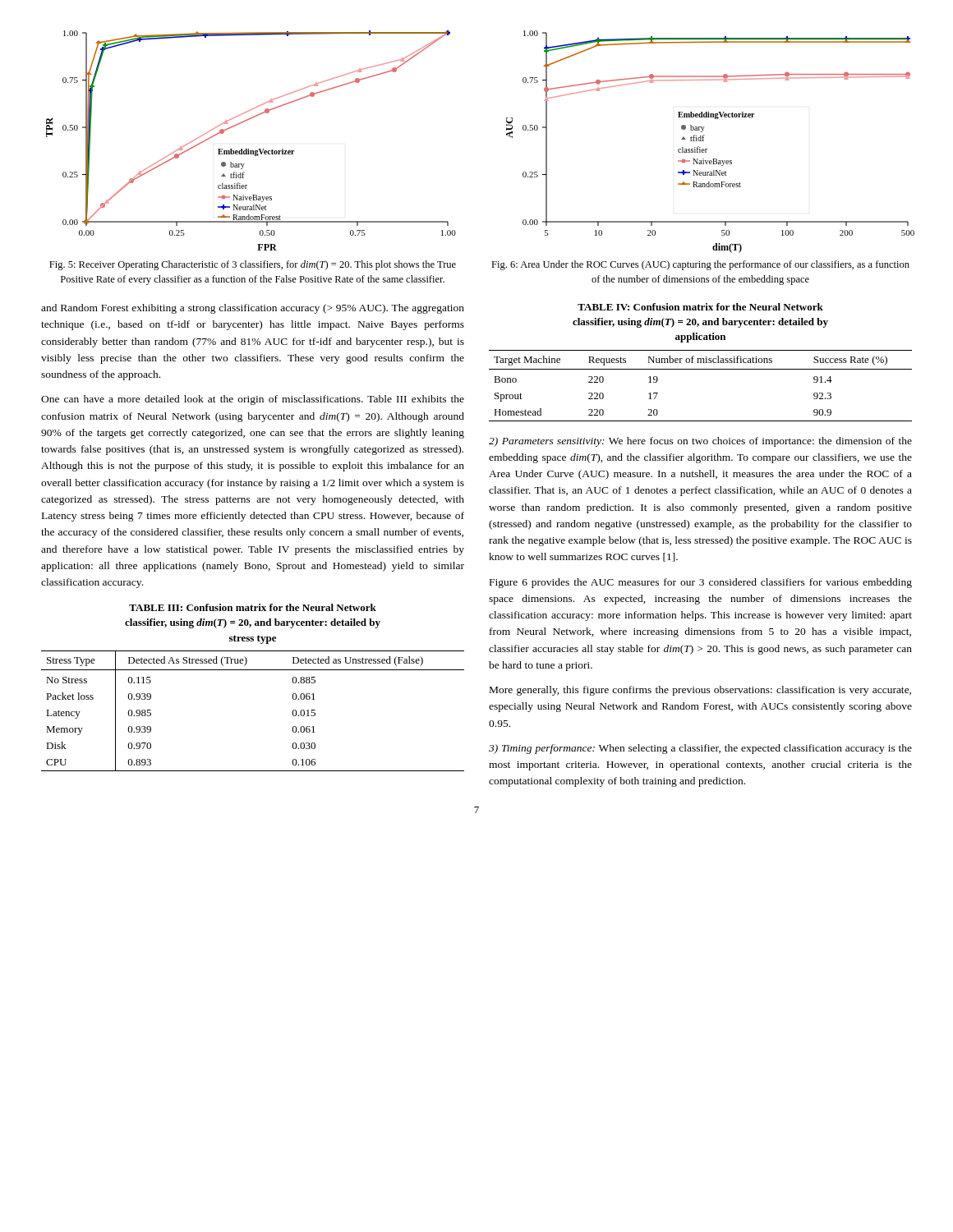
Task: Locate the text block starting "Figure 6 provides the AUC measures for"
Action: pyautogui.click(x=700, y=623)
